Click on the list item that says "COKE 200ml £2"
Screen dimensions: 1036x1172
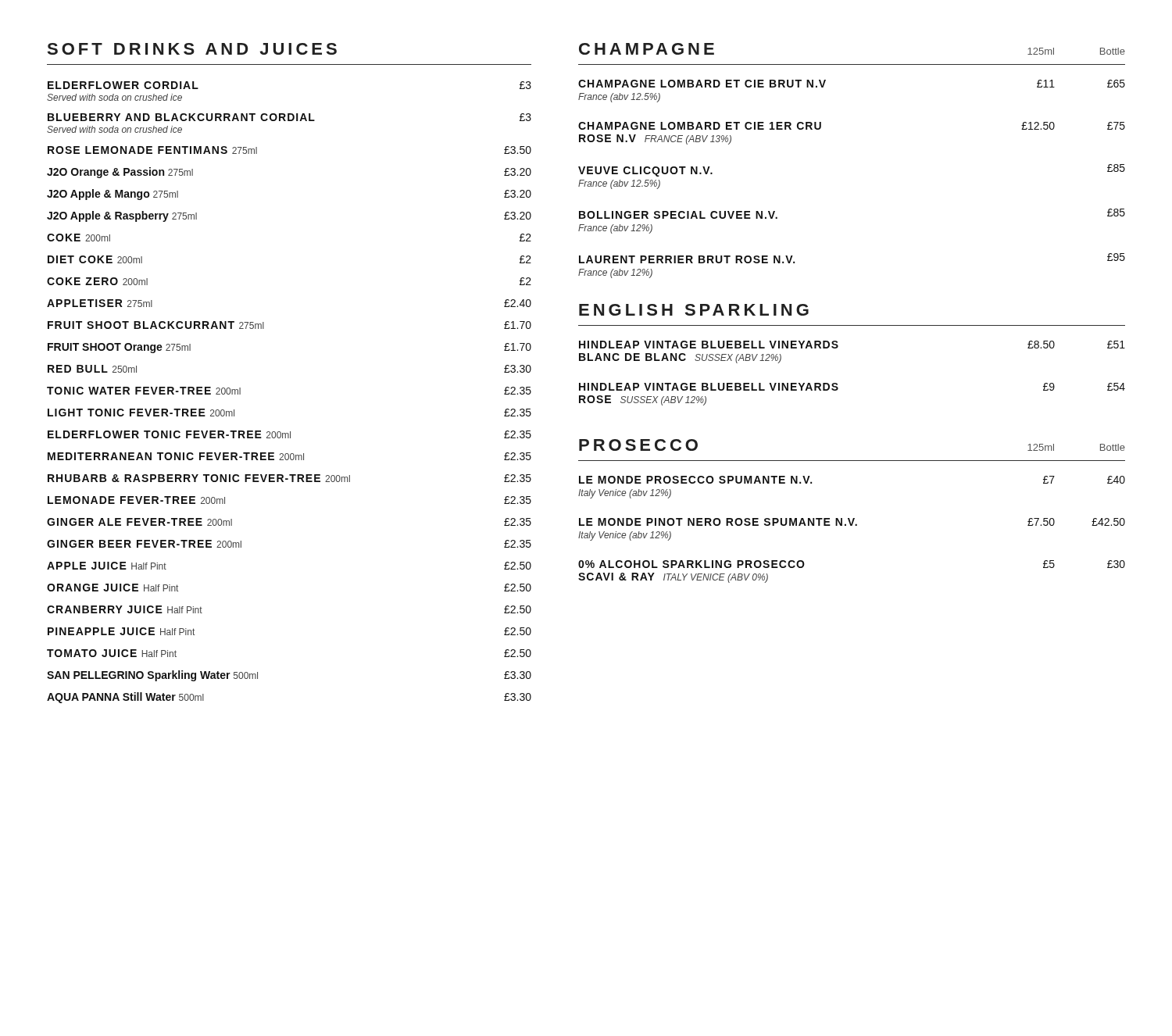point(77,237)
